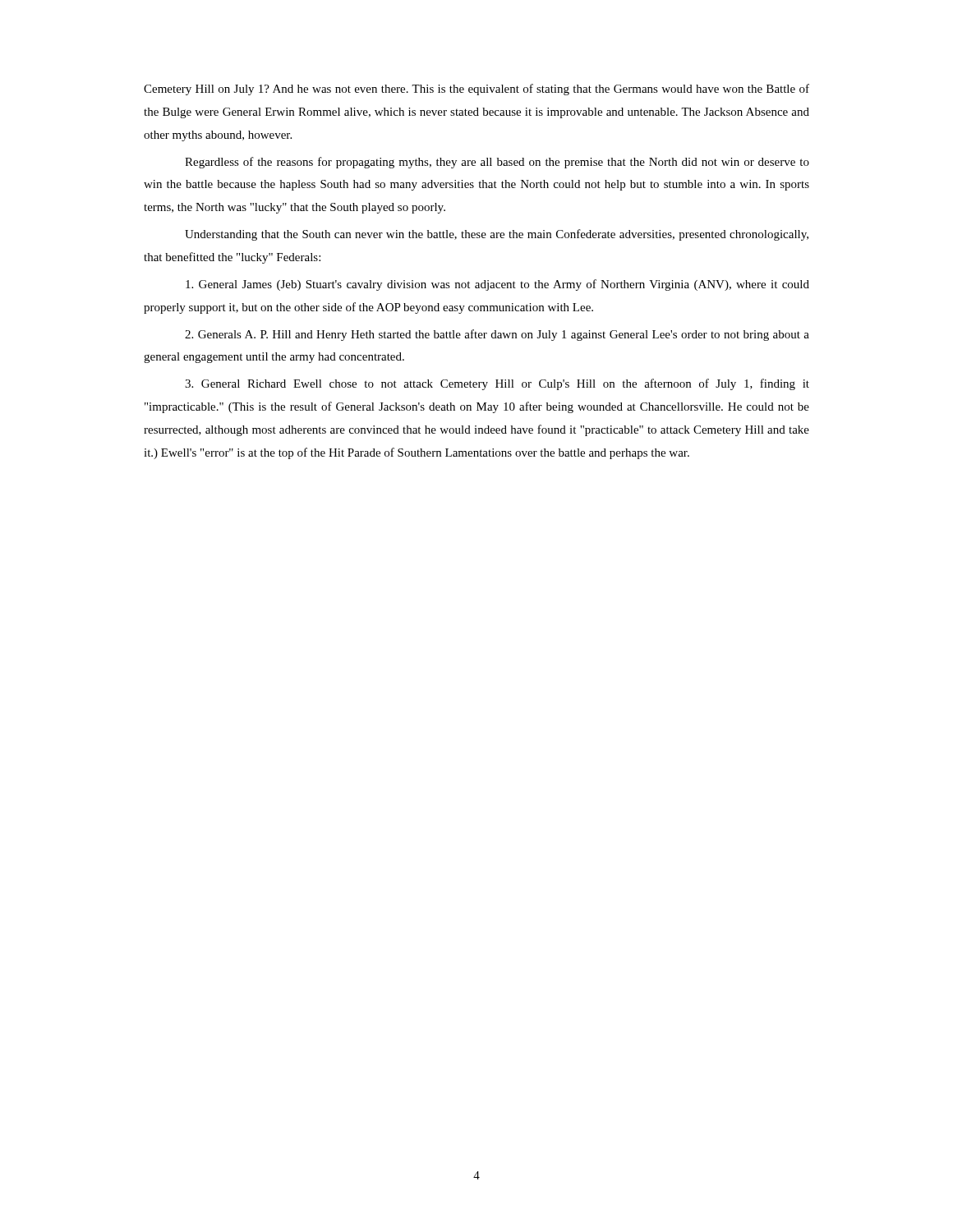Locate the text starting "3. General Richard"
The width and height of the screenshot is (953, 1232).
click(476, 419)
